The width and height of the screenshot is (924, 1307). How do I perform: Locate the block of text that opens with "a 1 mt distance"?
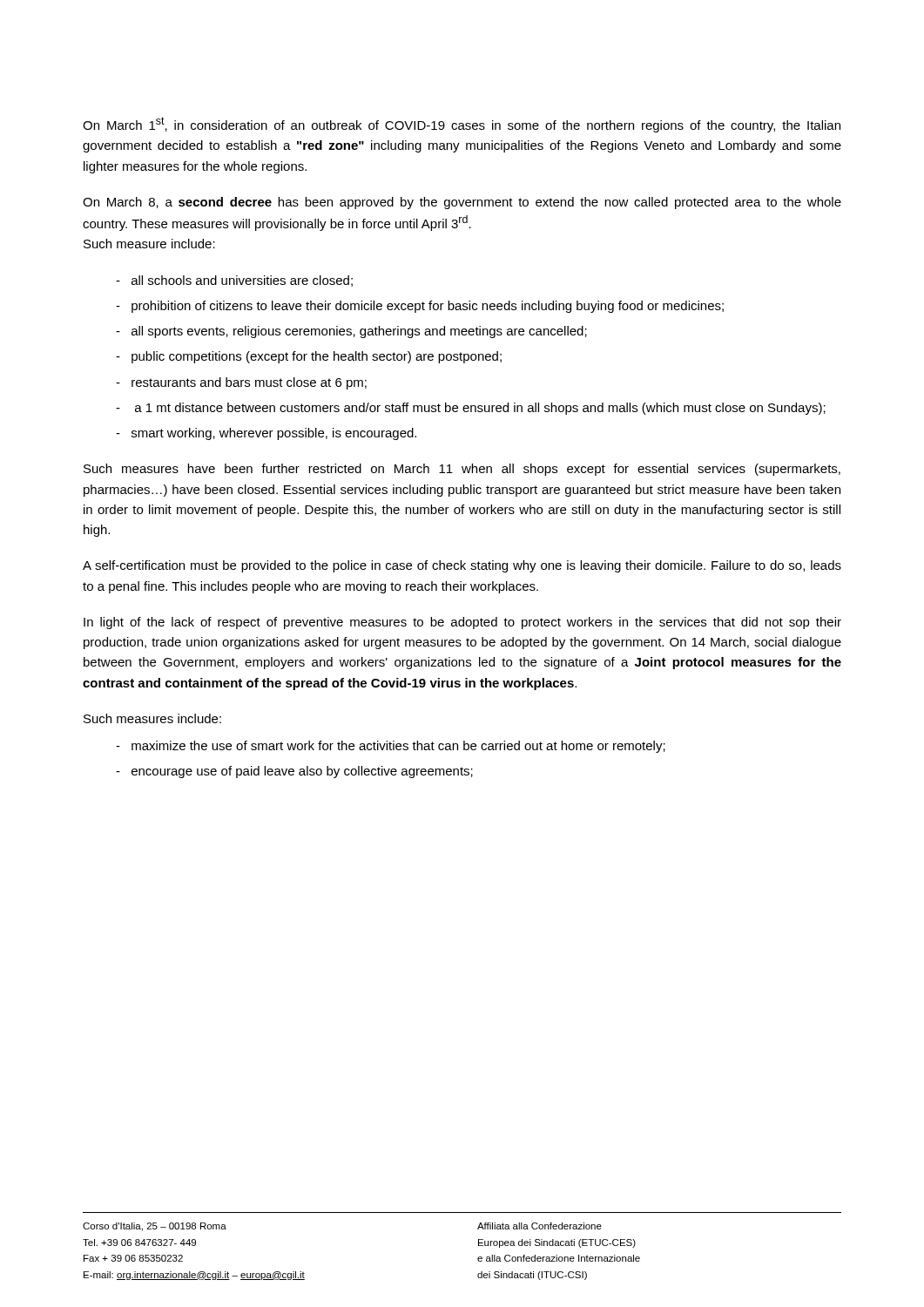click(x=471, y=407)
